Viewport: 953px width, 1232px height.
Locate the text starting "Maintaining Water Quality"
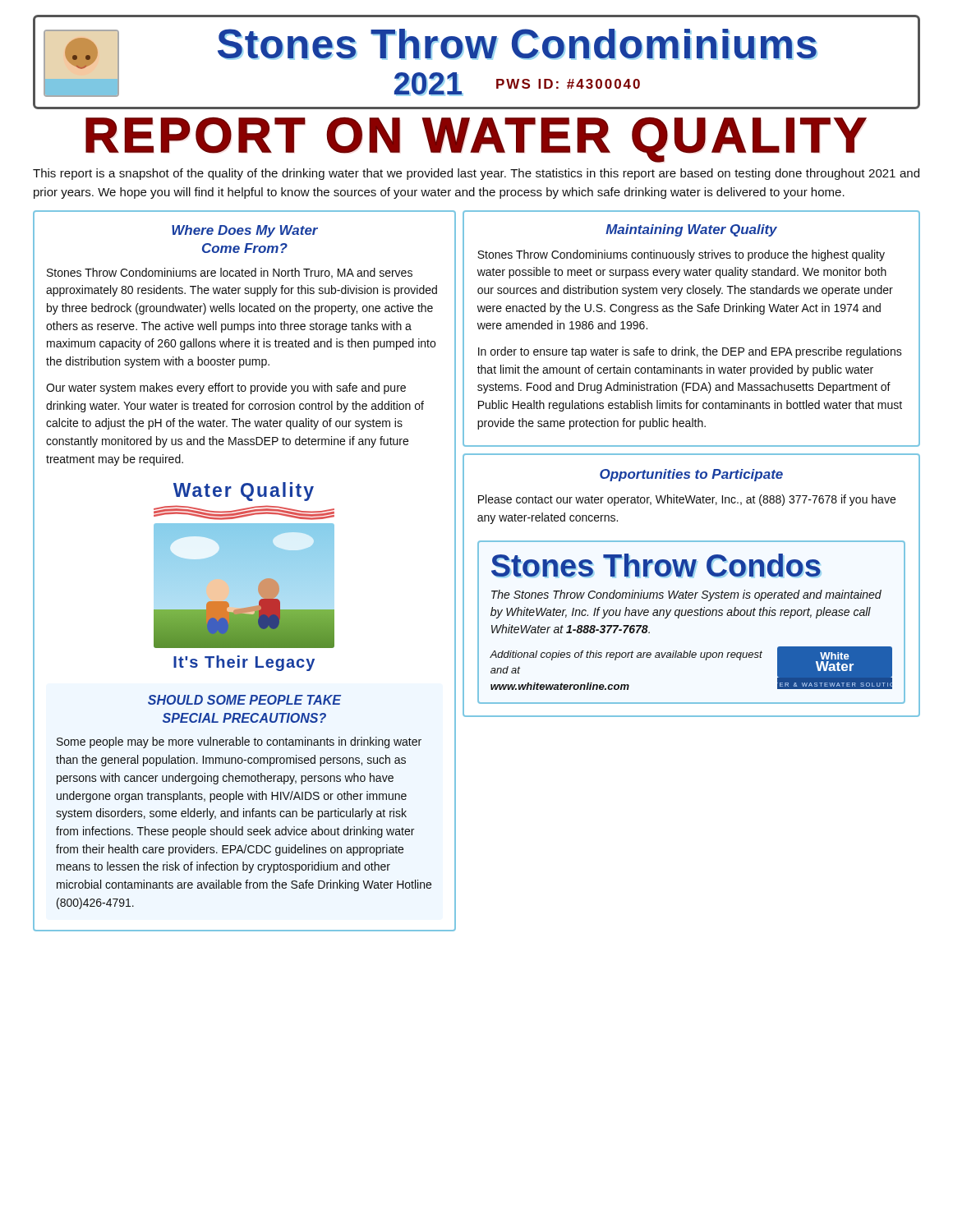coord(691,229)
